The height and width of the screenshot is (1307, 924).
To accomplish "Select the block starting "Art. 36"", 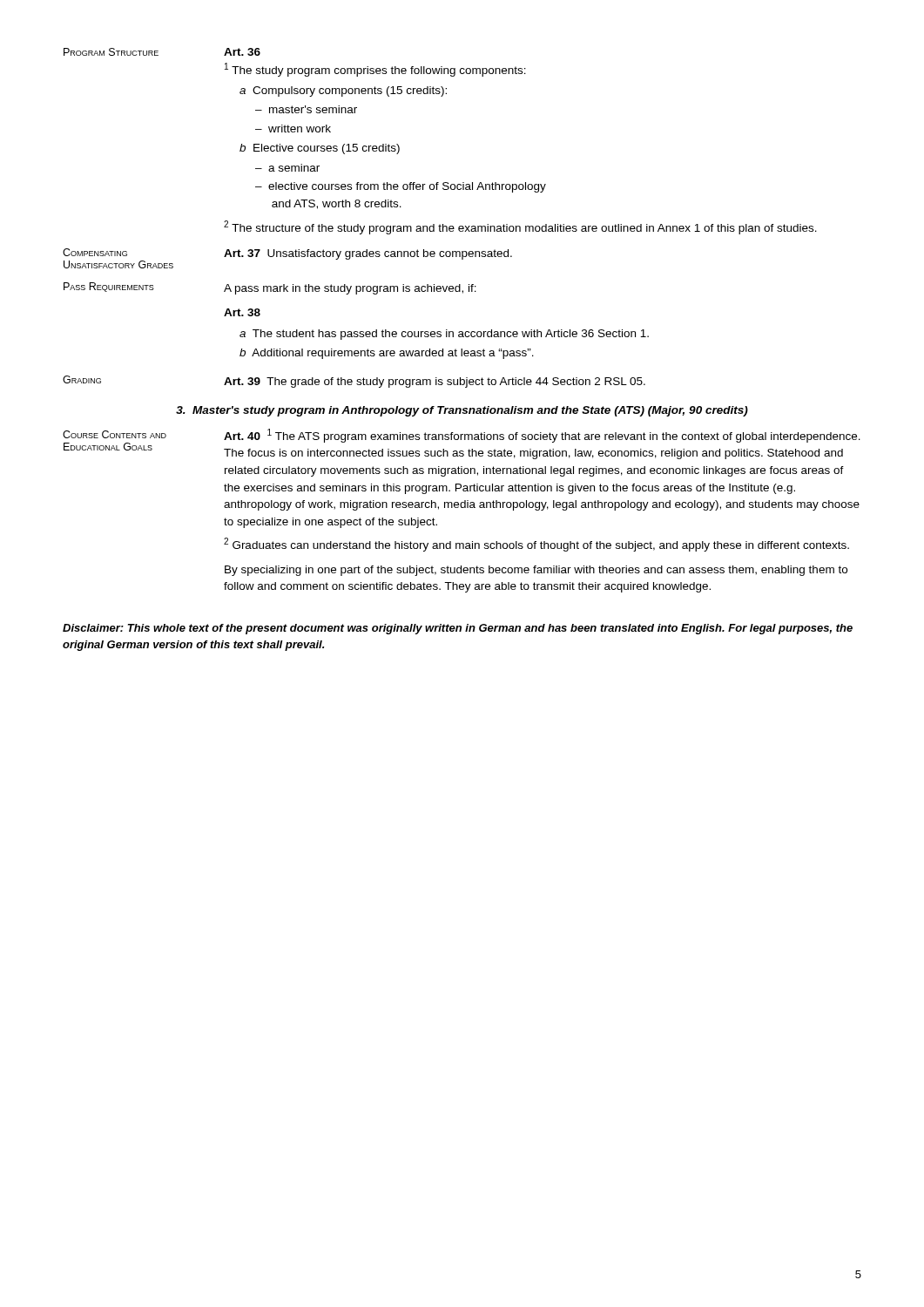I will tap(242, 52).
